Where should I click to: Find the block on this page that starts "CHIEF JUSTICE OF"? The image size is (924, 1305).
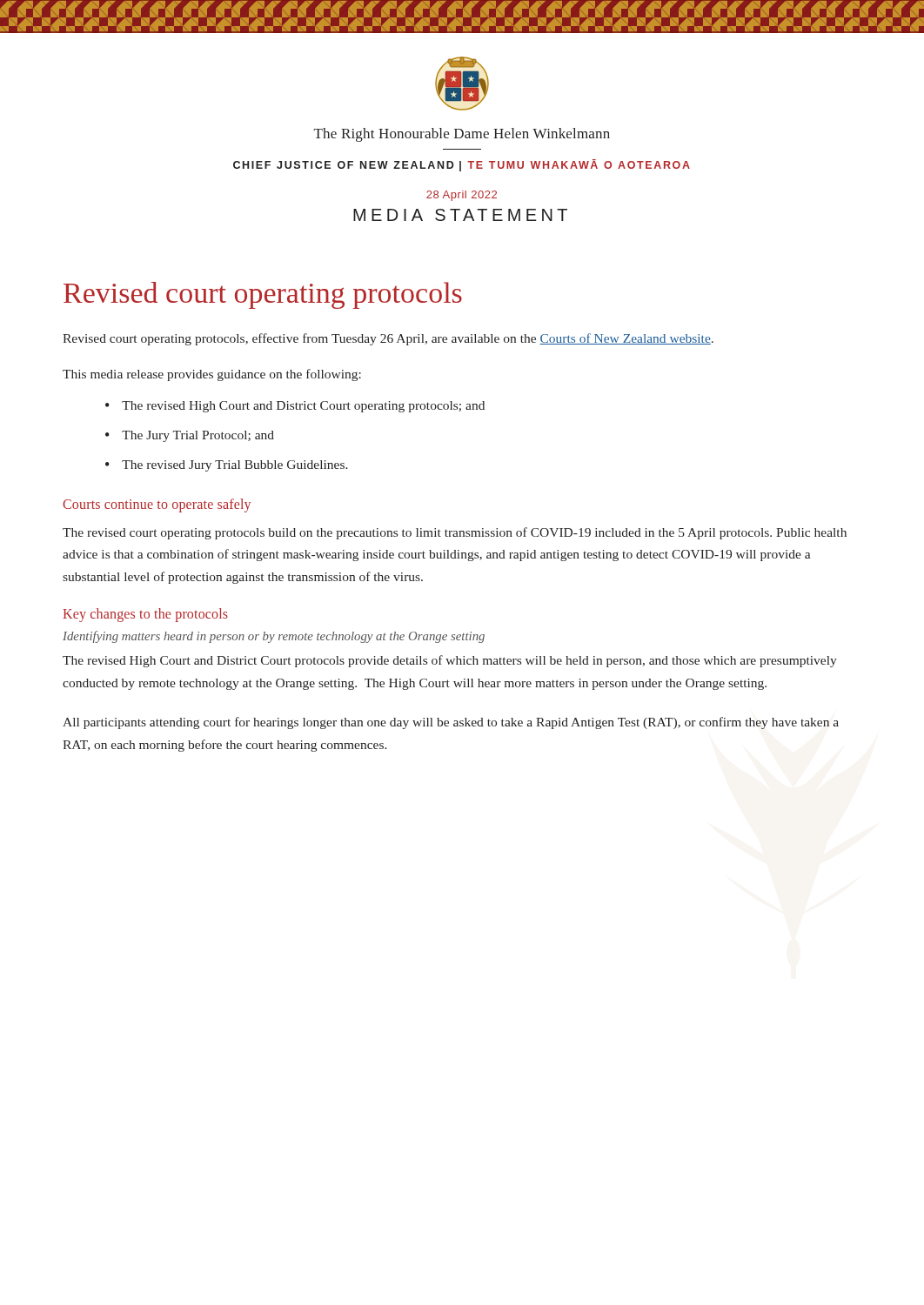462,164
